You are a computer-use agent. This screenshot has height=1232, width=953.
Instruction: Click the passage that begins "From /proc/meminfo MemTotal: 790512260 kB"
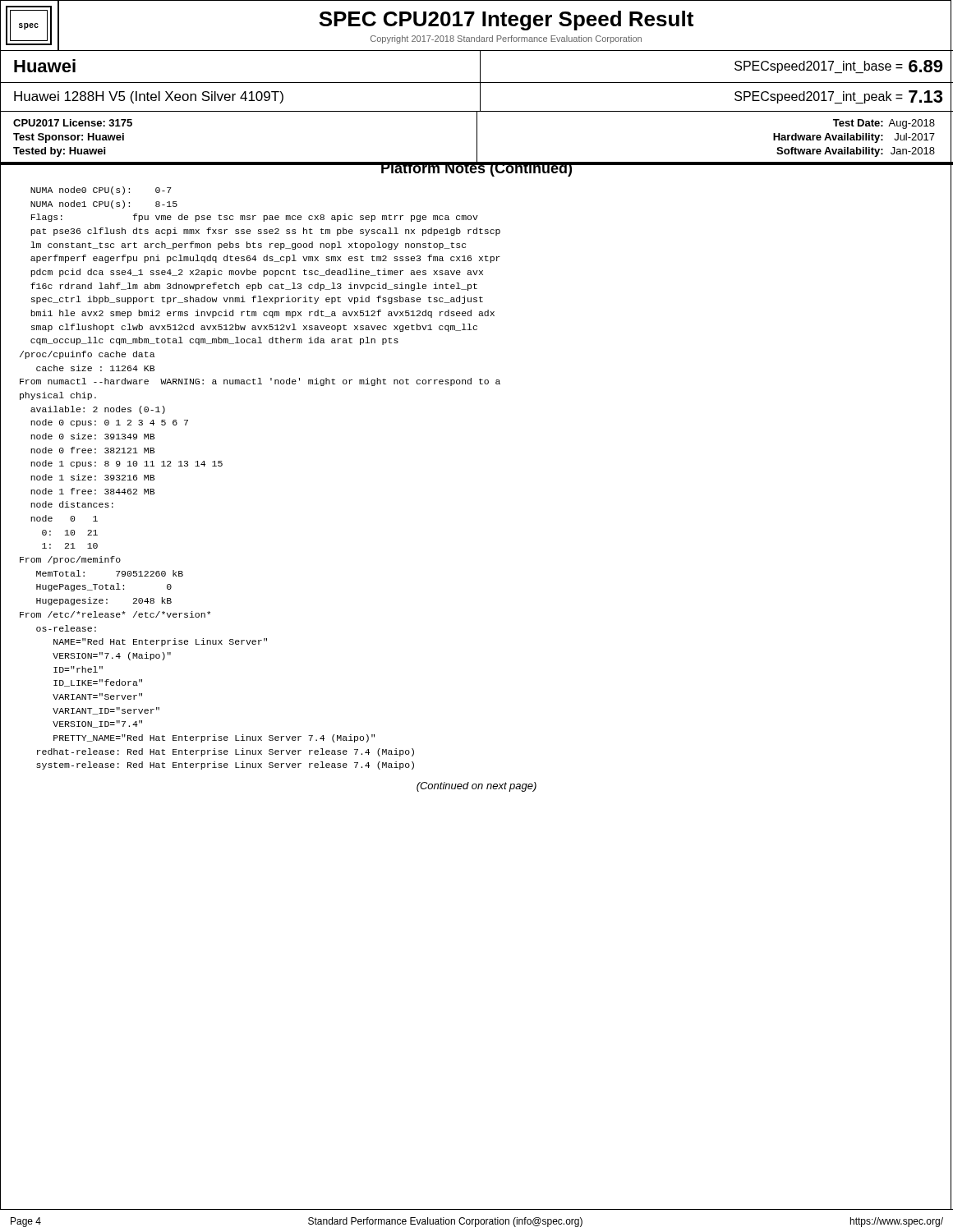(x=70, y=560)
